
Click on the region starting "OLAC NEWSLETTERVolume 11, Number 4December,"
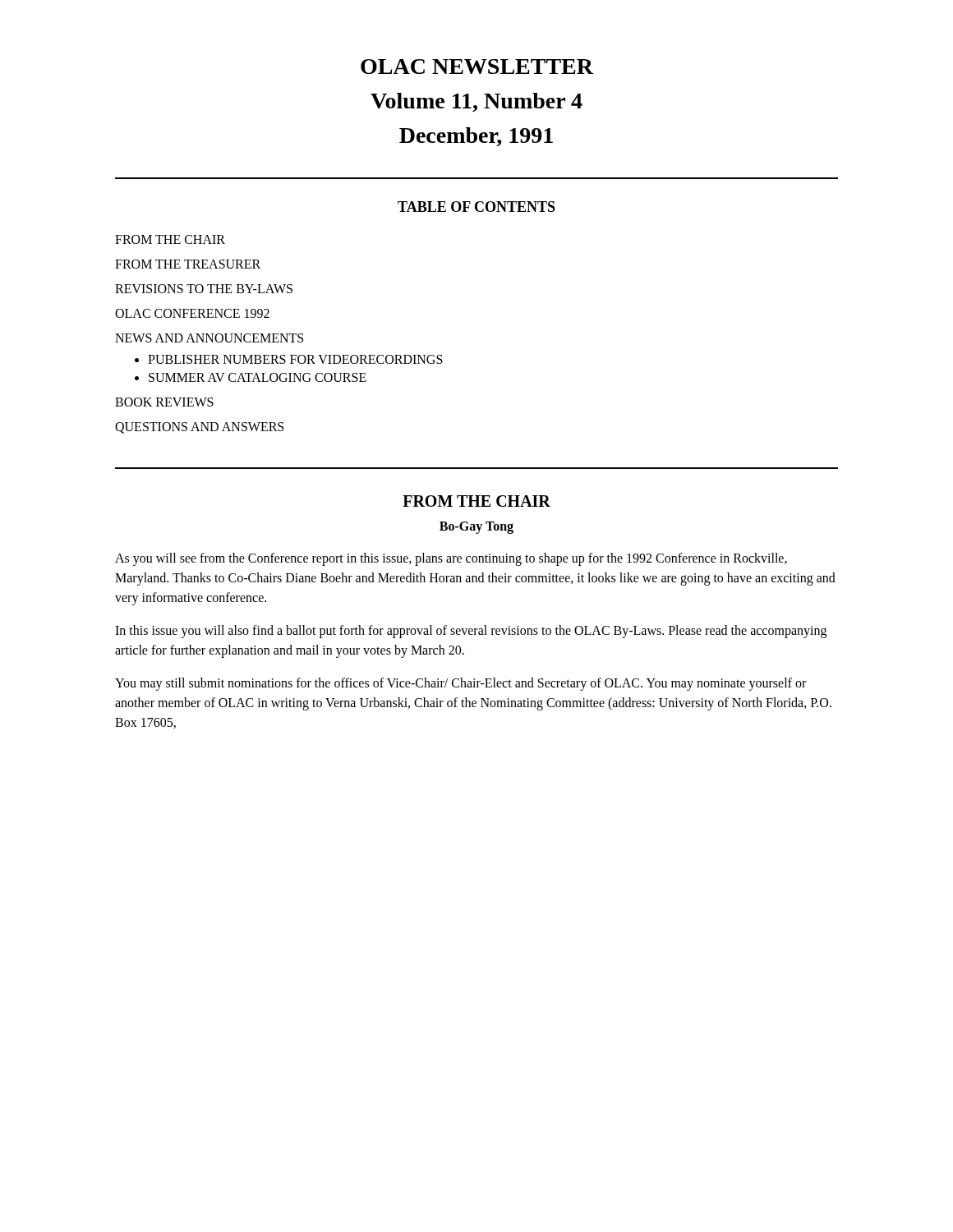pyautogui.click(x=476, y=101)
